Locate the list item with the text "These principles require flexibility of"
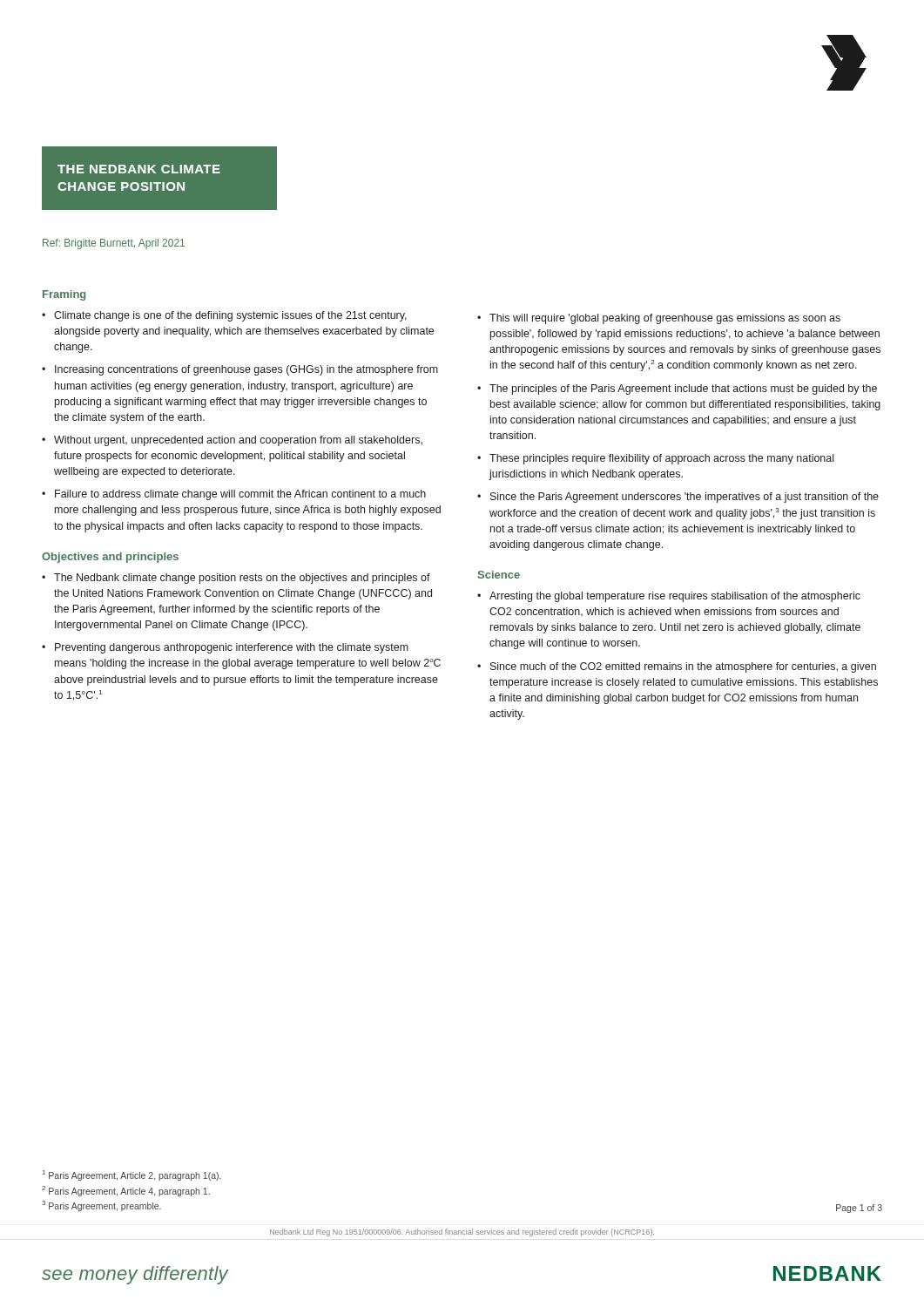 point(662,466)
